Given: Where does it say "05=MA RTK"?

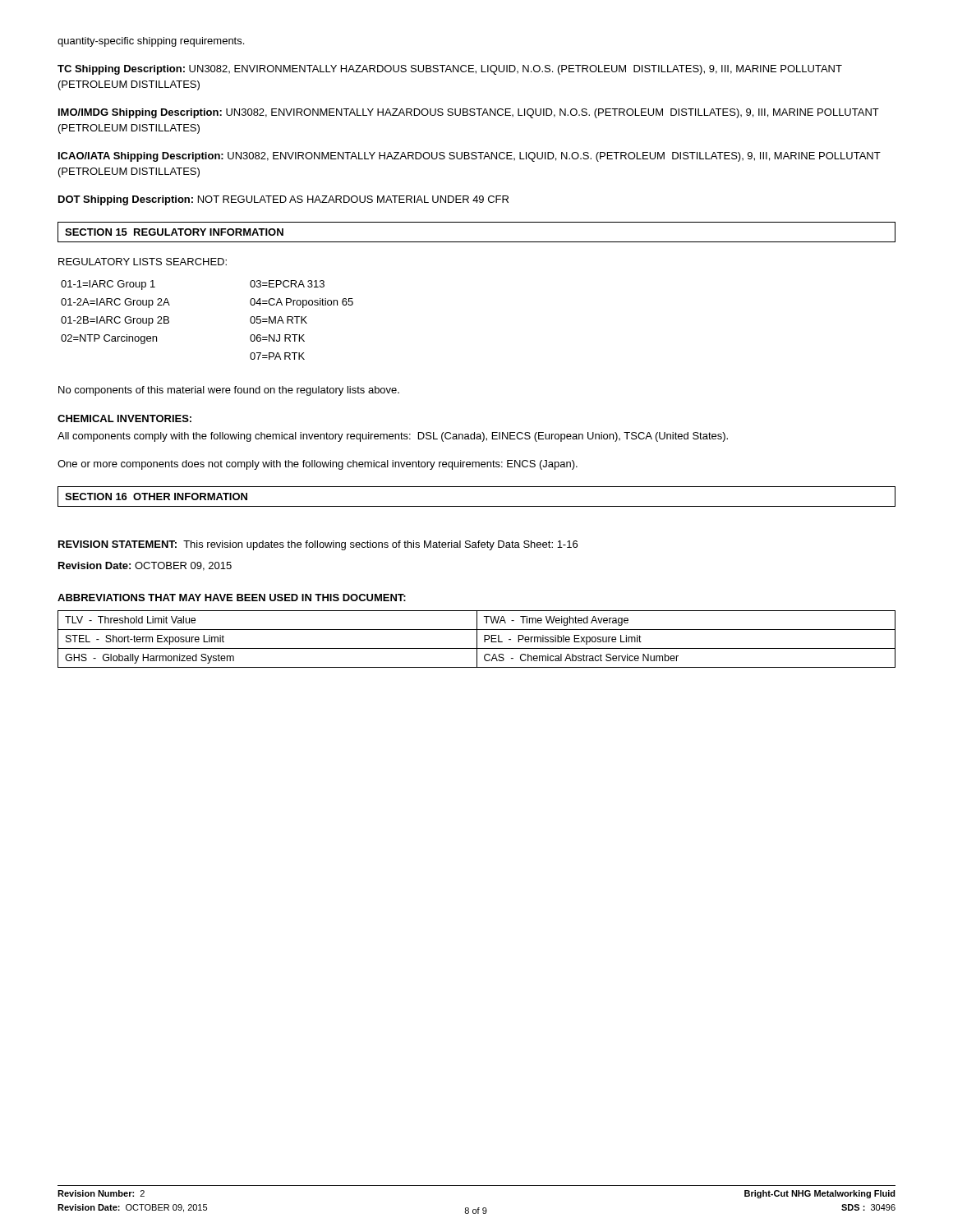Looking at the screenshot, I should (x=279, y=320).
